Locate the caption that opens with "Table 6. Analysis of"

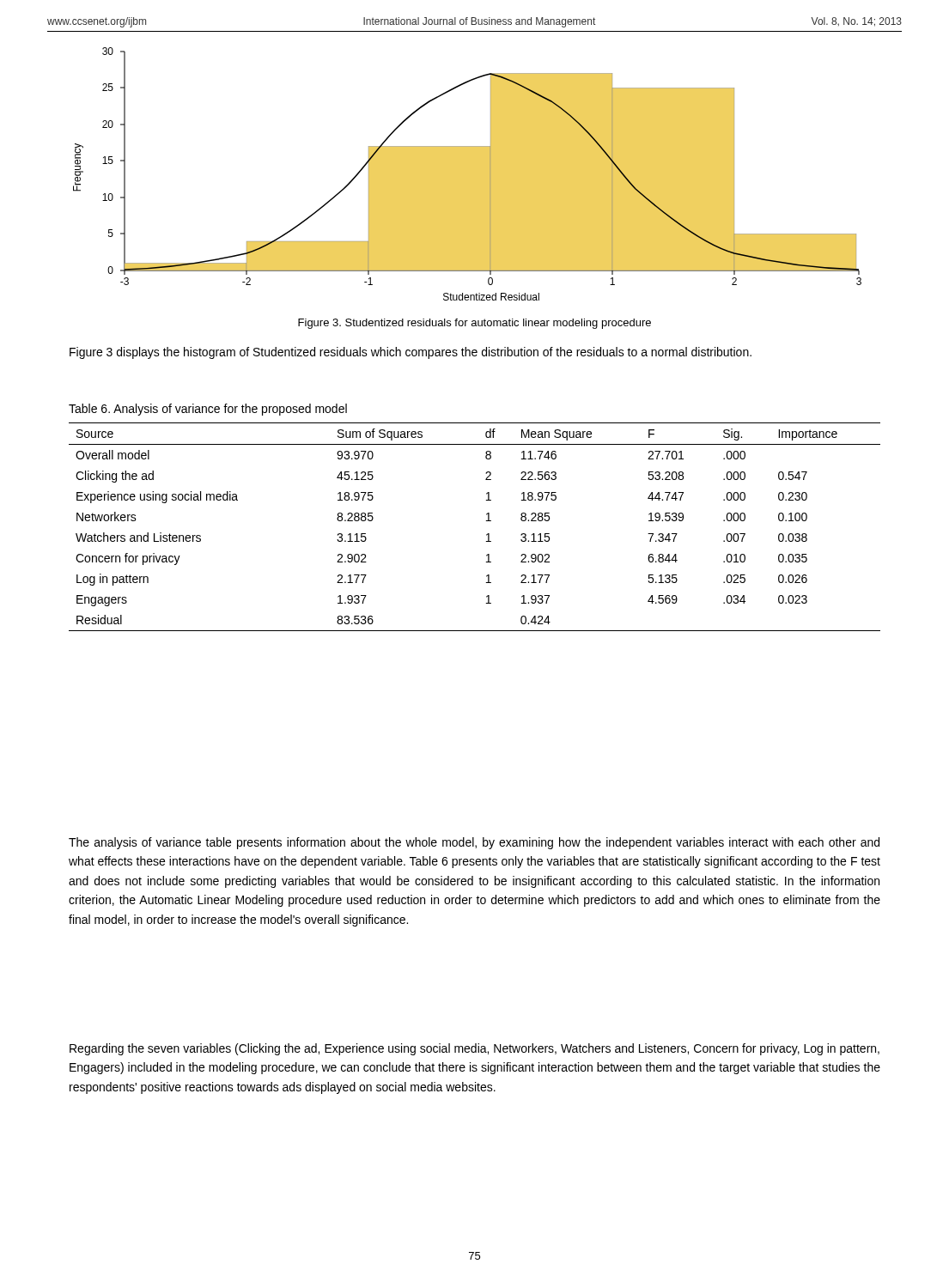[x=208, y=409]
